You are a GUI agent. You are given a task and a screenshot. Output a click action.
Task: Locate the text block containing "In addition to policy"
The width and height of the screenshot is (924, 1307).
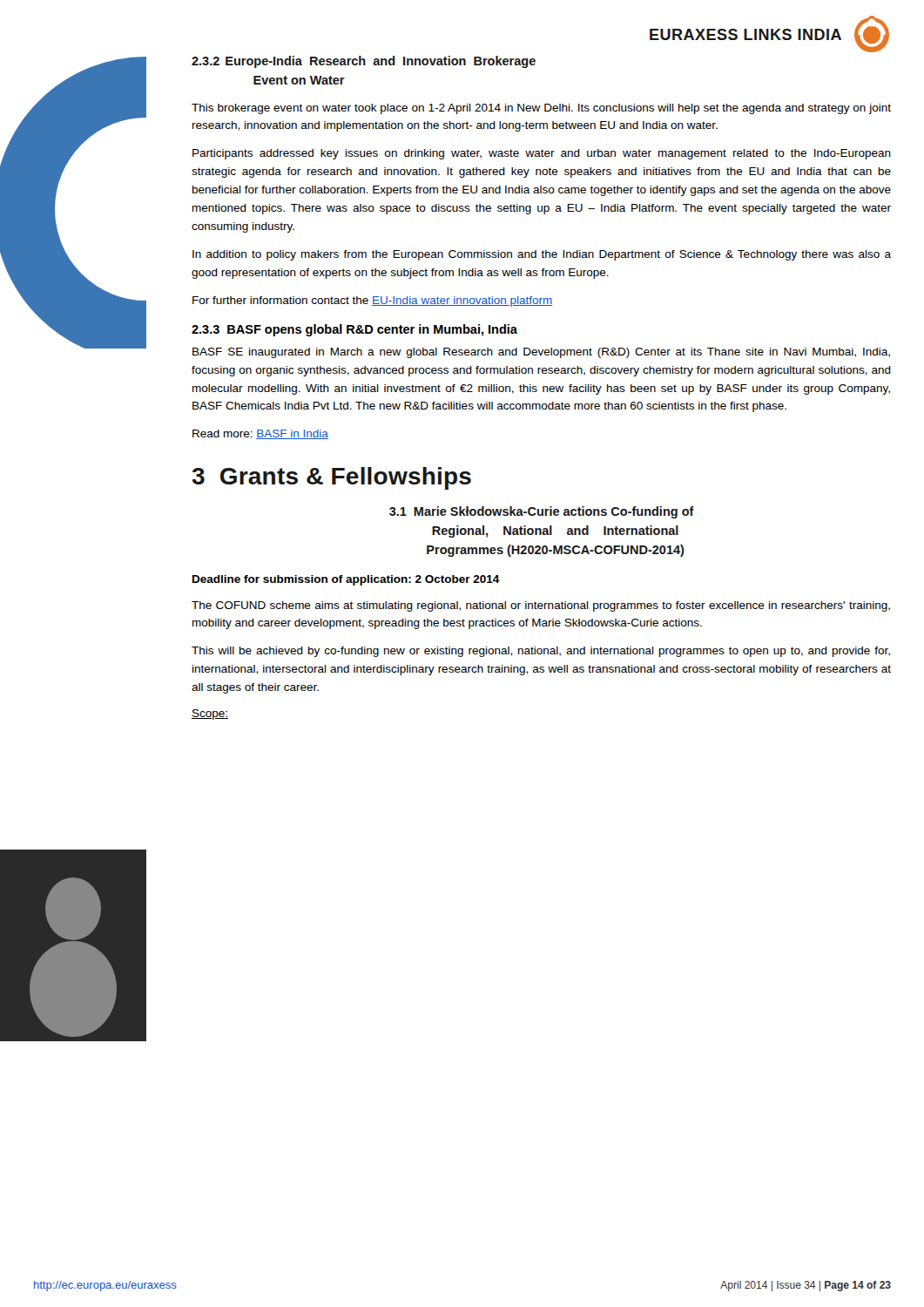[x=541, y=263]
